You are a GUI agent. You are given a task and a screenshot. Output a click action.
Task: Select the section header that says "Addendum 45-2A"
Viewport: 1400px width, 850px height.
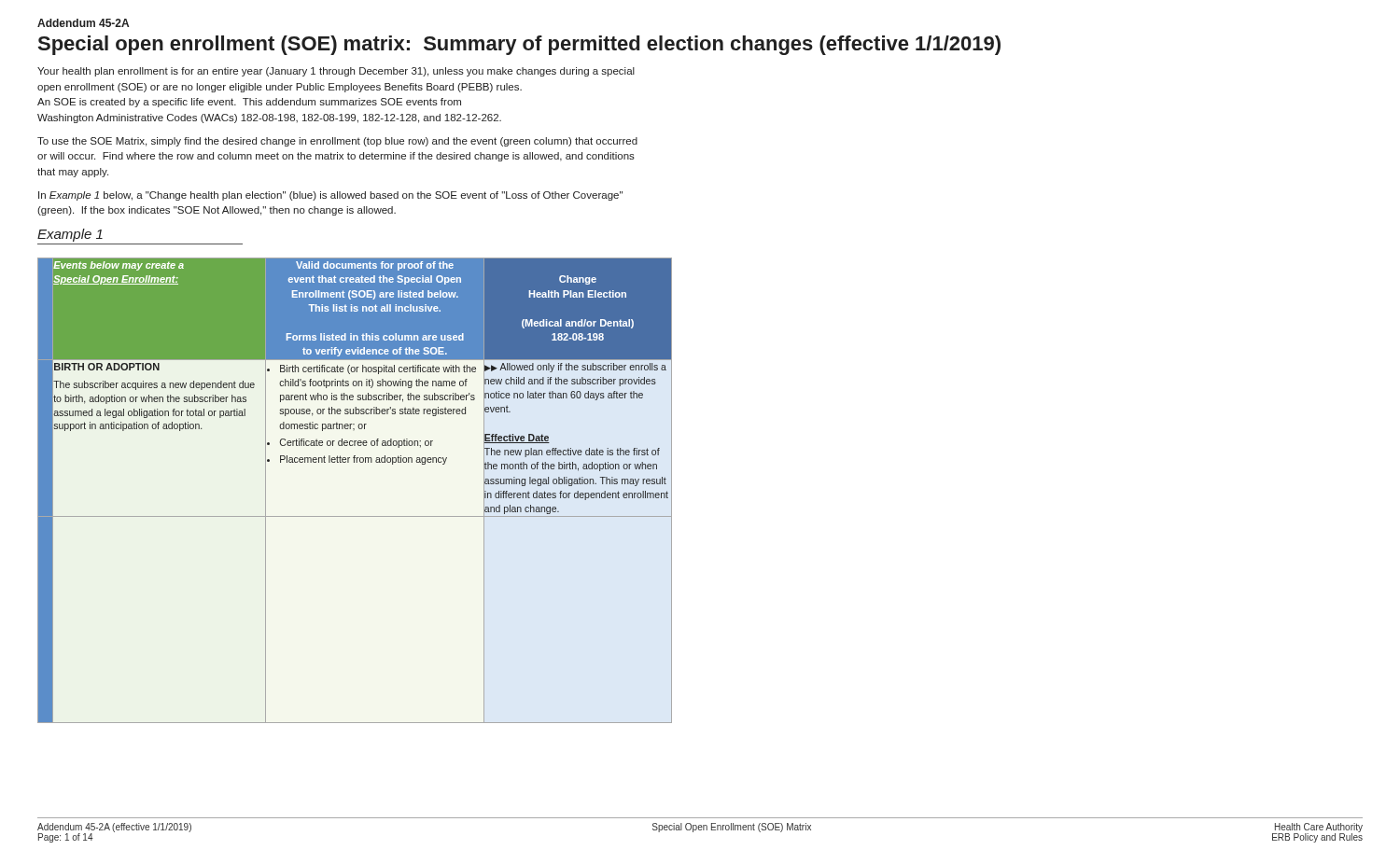83,23
